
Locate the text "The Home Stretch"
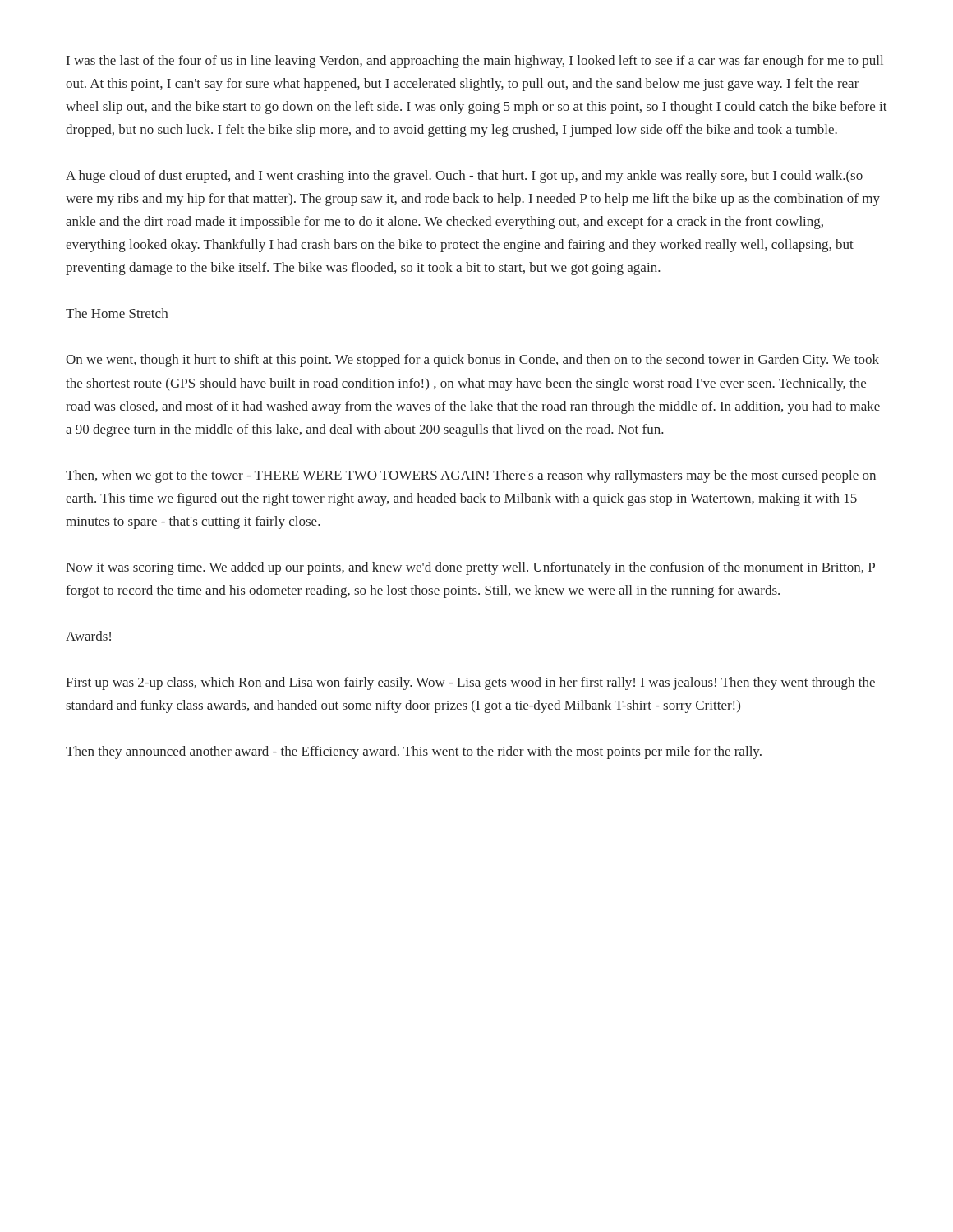coord(117,314)
